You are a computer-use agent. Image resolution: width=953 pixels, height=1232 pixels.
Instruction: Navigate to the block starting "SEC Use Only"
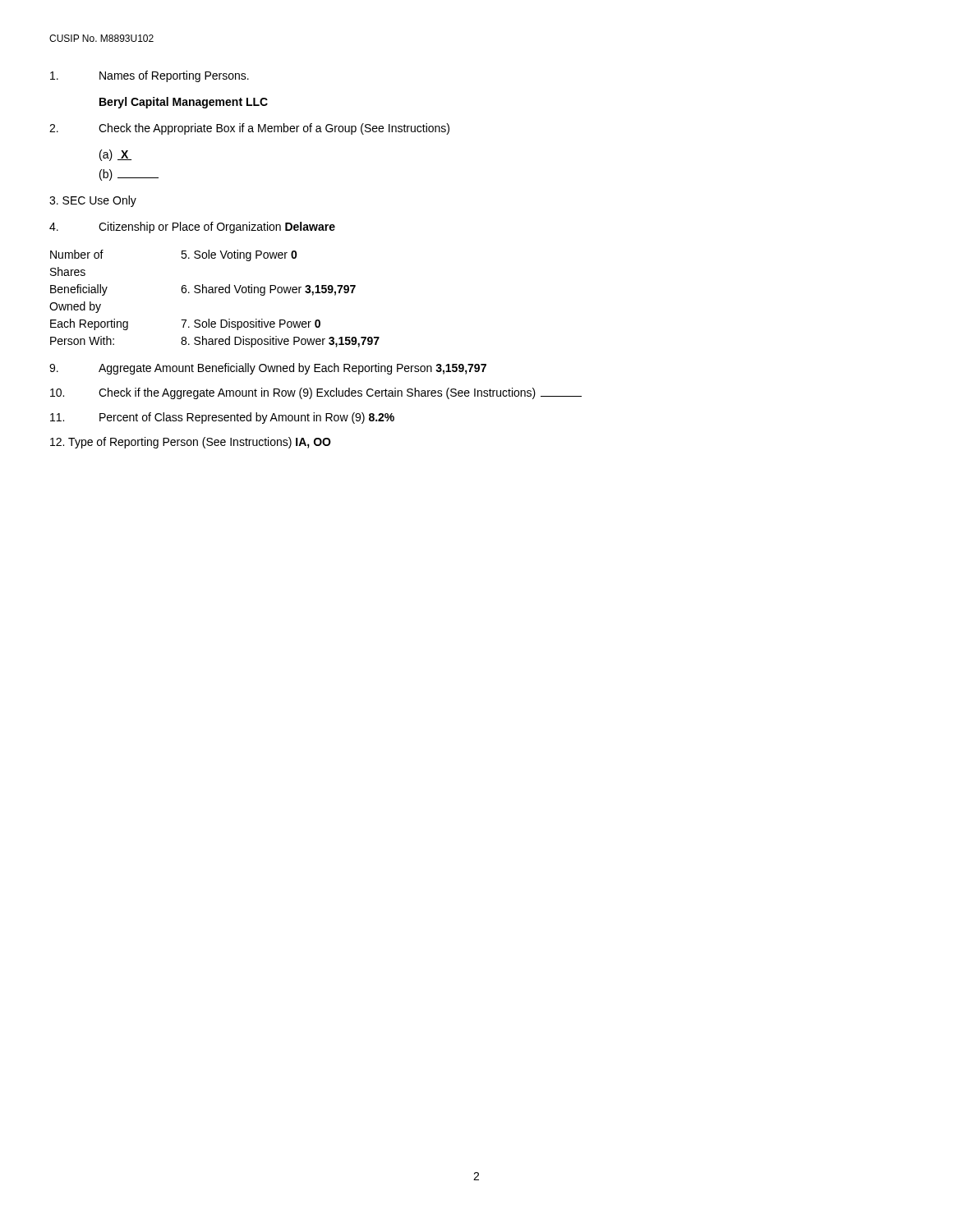coord(93,200)
